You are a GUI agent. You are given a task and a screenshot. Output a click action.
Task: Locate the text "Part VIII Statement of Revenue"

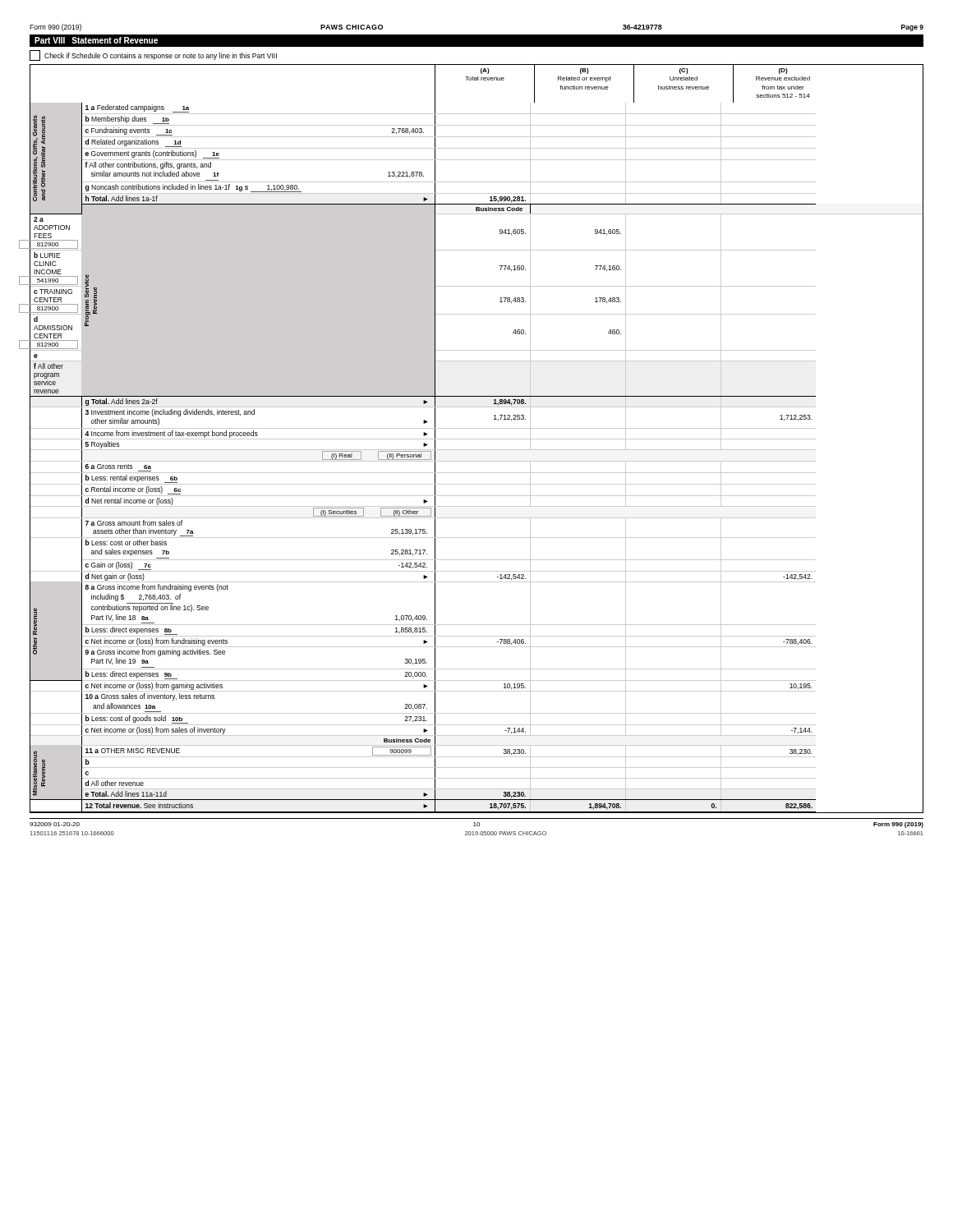[x=96, y=41]
